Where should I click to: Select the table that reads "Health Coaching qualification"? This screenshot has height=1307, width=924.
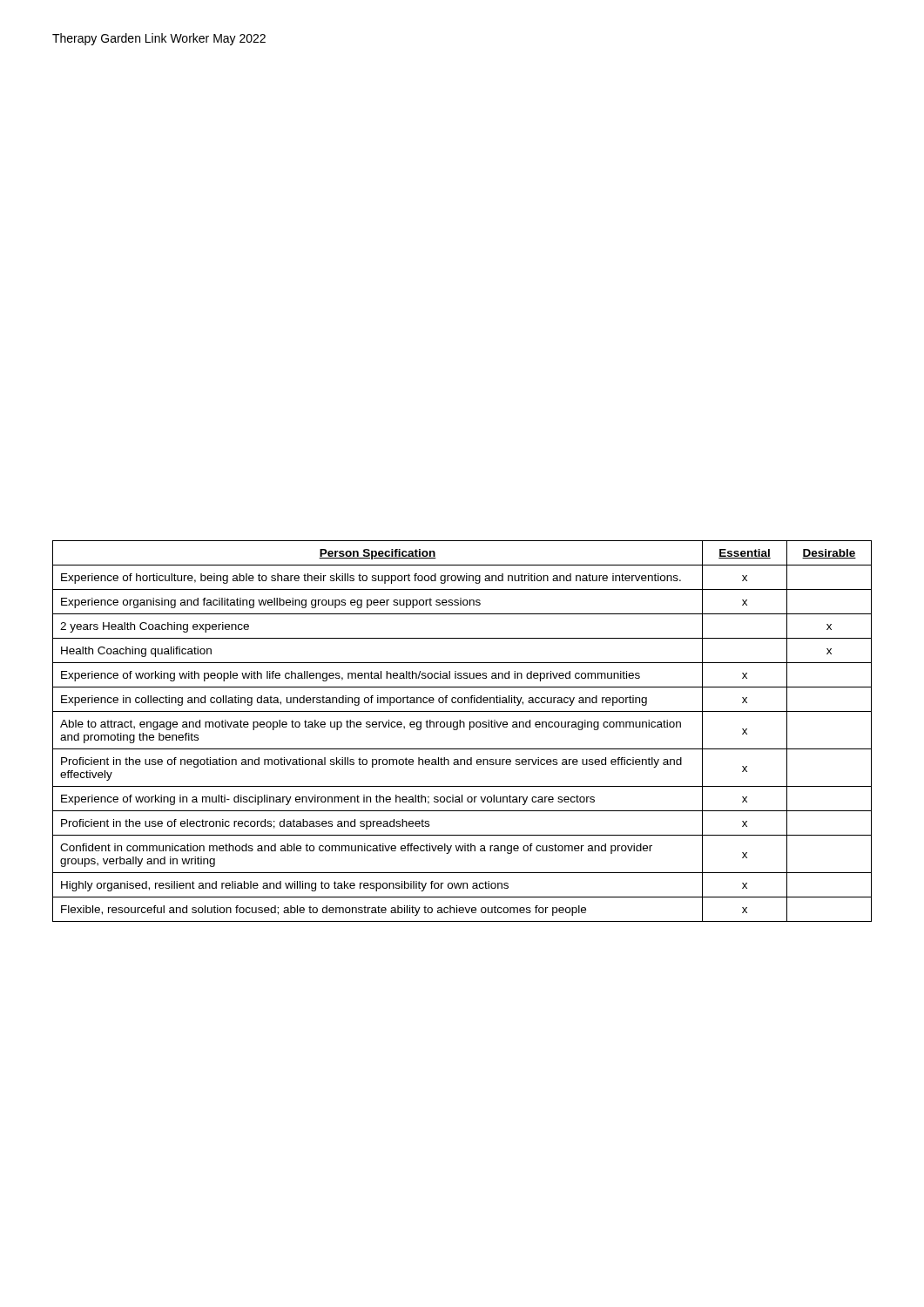462,731
